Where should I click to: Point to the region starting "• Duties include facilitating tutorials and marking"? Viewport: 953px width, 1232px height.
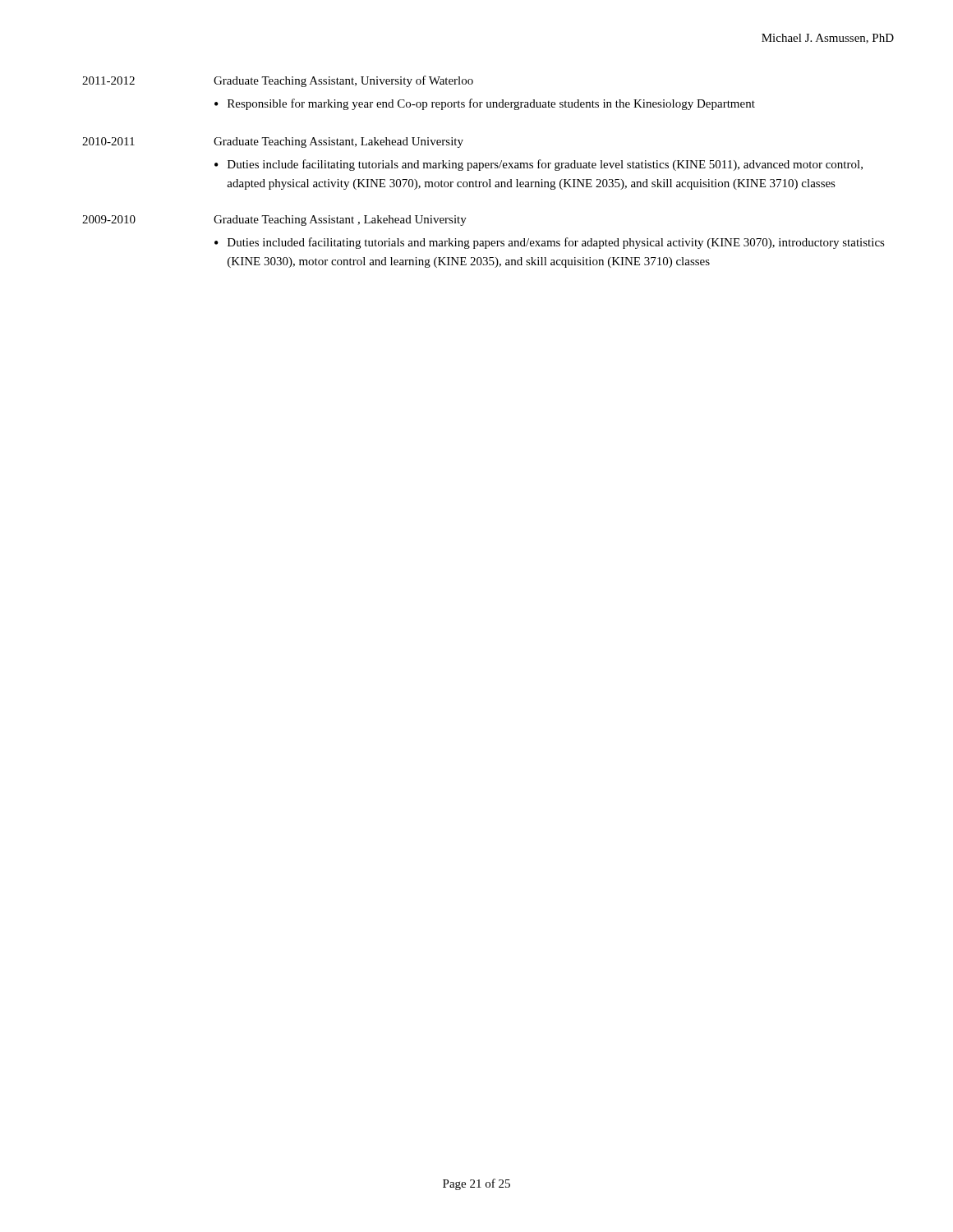click(x=554, y=174)
